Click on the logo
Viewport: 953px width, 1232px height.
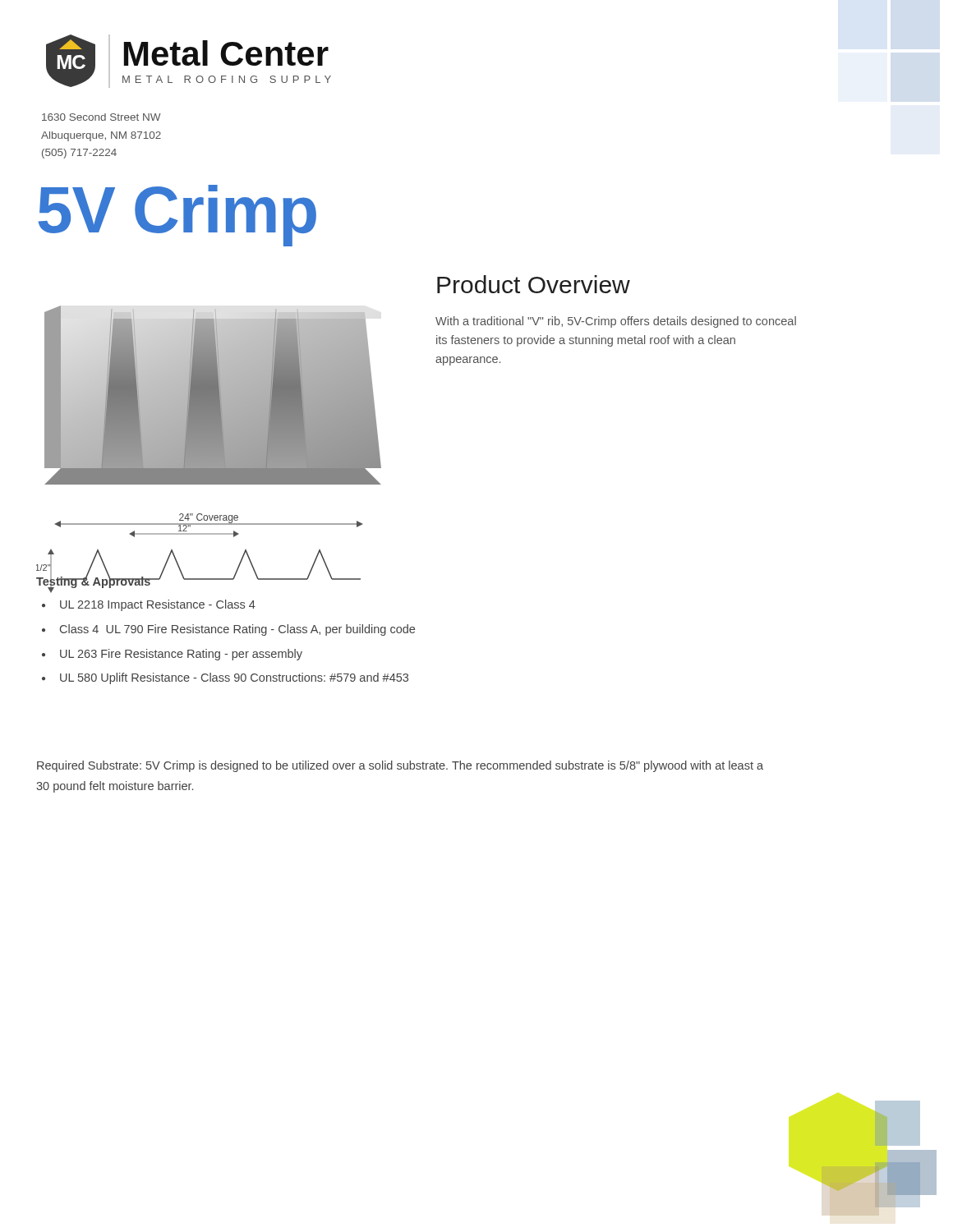tap(188, 61)
